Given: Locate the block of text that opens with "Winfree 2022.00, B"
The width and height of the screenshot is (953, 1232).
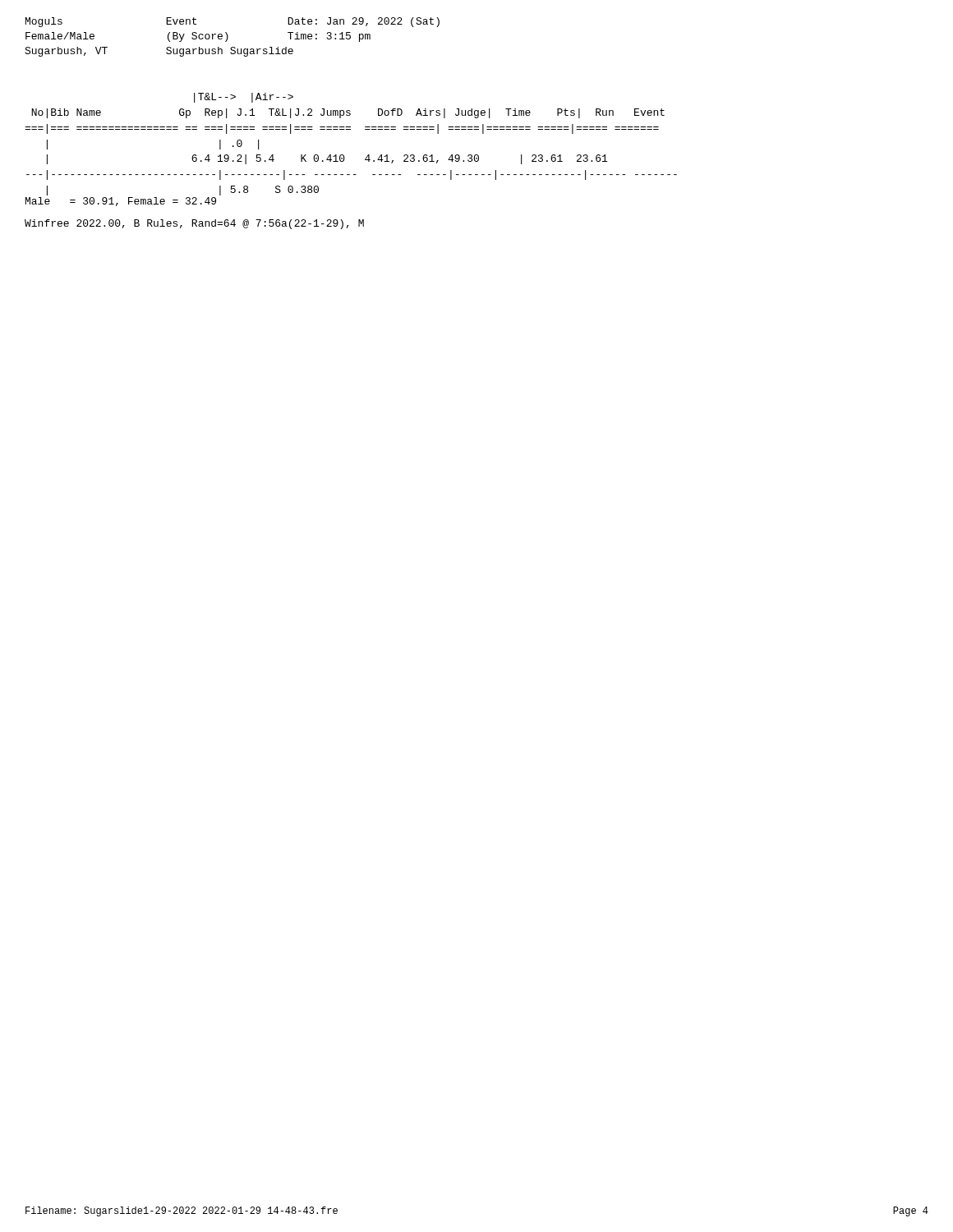Looking at the screenshot, I should pyautogui.click(x=195, y=224).
